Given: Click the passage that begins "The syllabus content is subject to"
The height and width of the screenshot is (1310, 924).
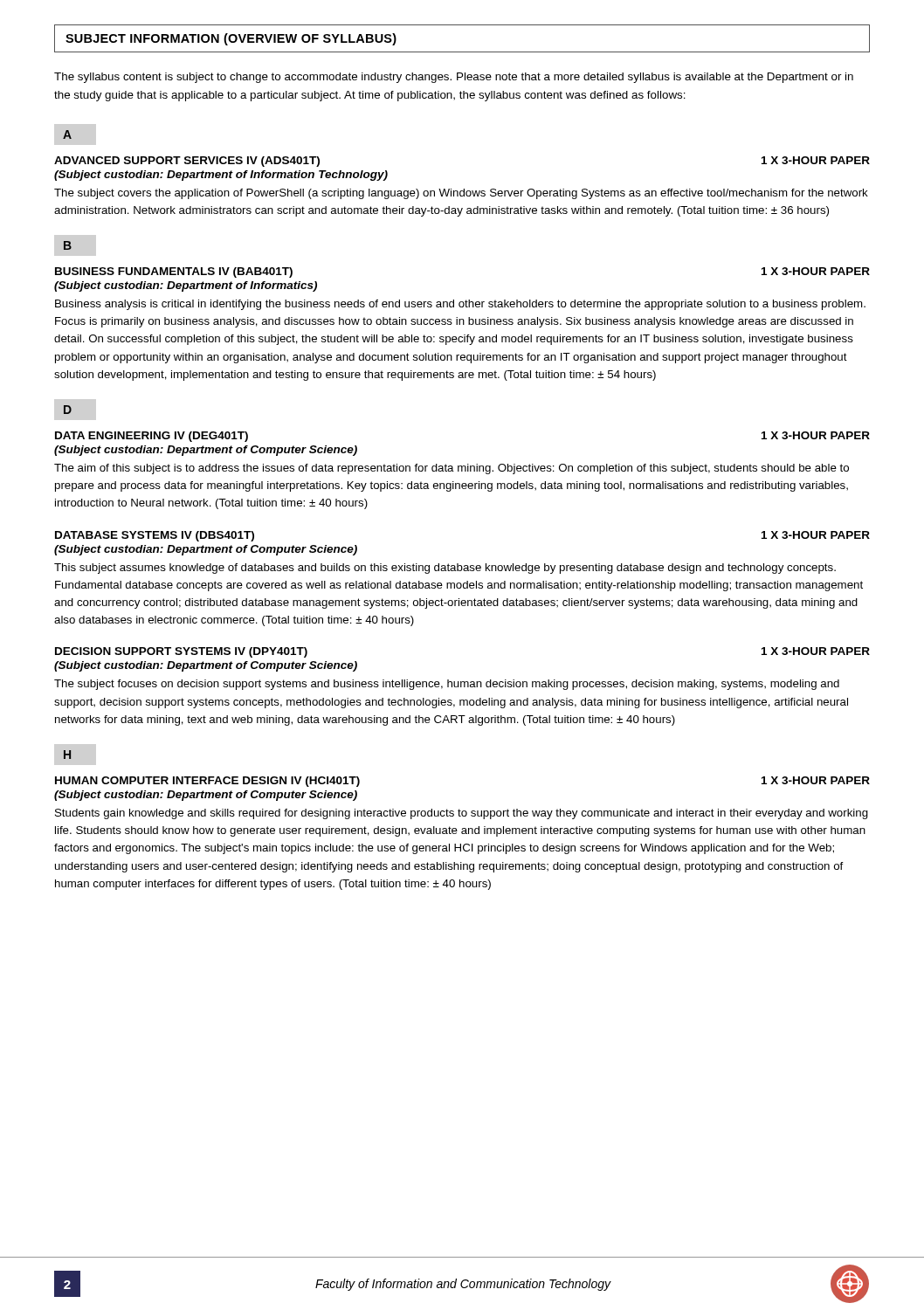Looking at the screenshot, I should (454, 85).
